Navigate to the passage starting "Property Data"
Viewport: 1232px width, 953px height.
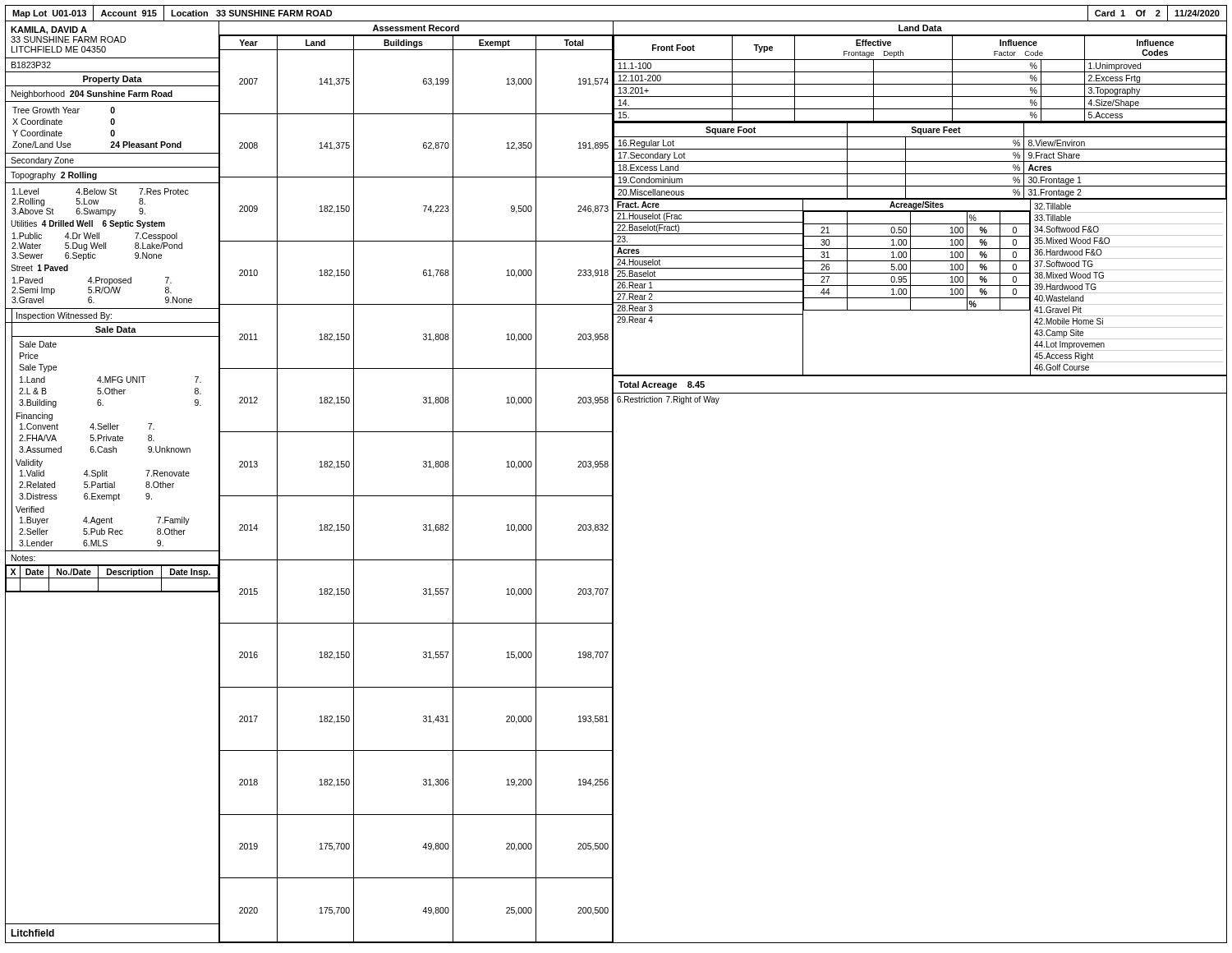pos(112,79)
